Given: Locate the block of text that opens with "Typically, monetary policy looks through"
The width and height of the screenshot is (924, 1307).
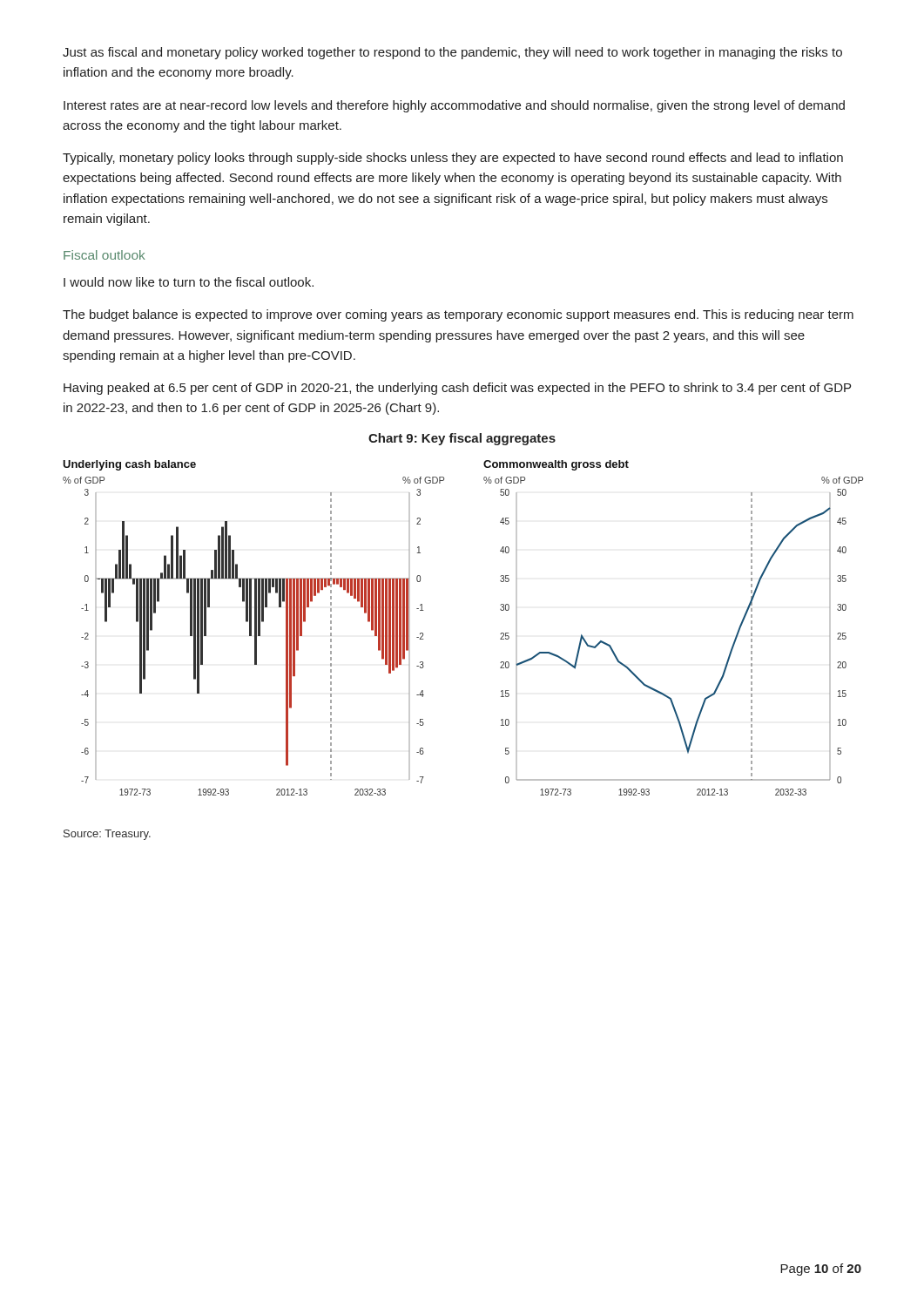Looking at the screenshot, I should click(453, 188).
